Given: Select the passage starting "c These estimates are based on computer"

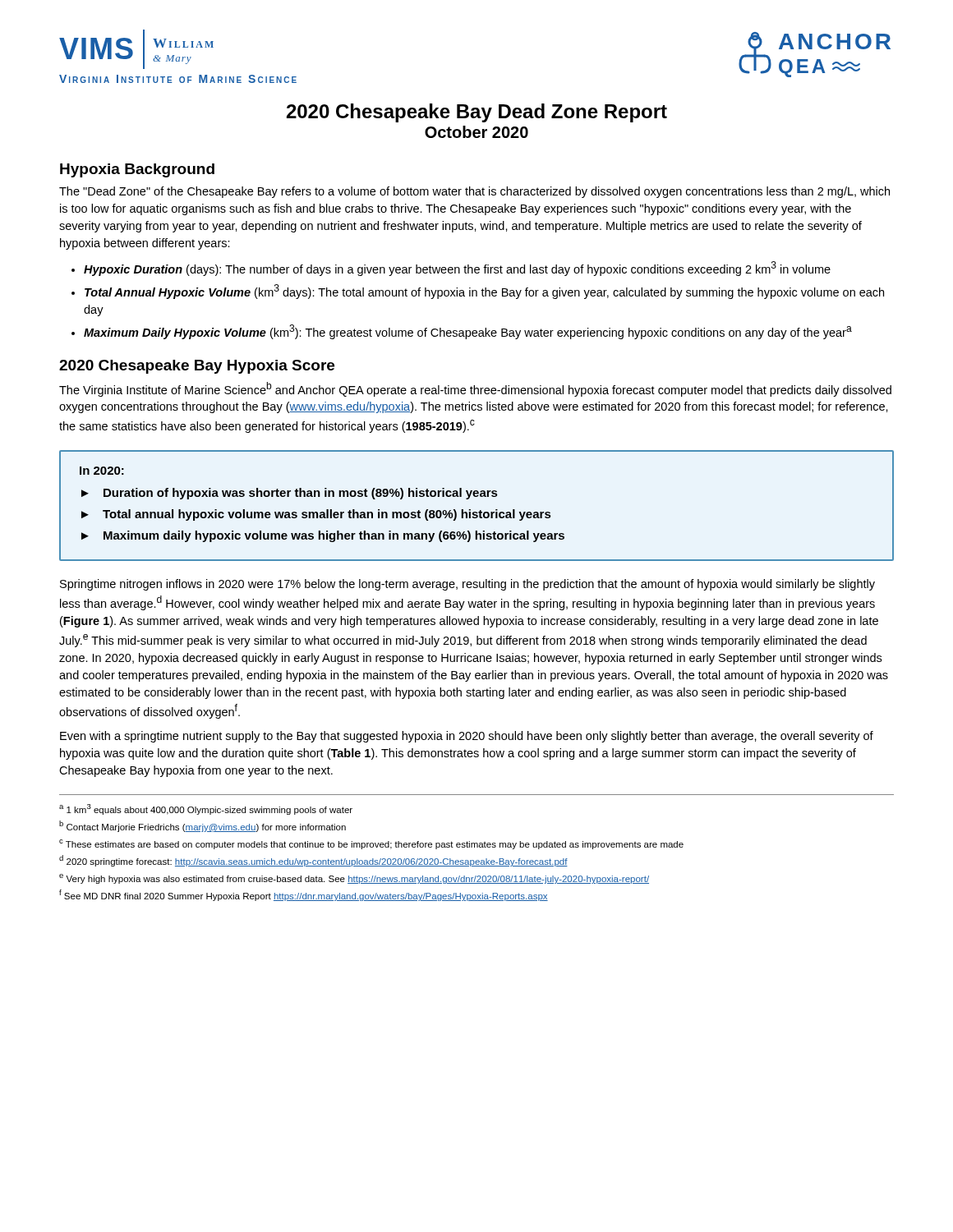Looking at the screenshot, I should 371,843.
